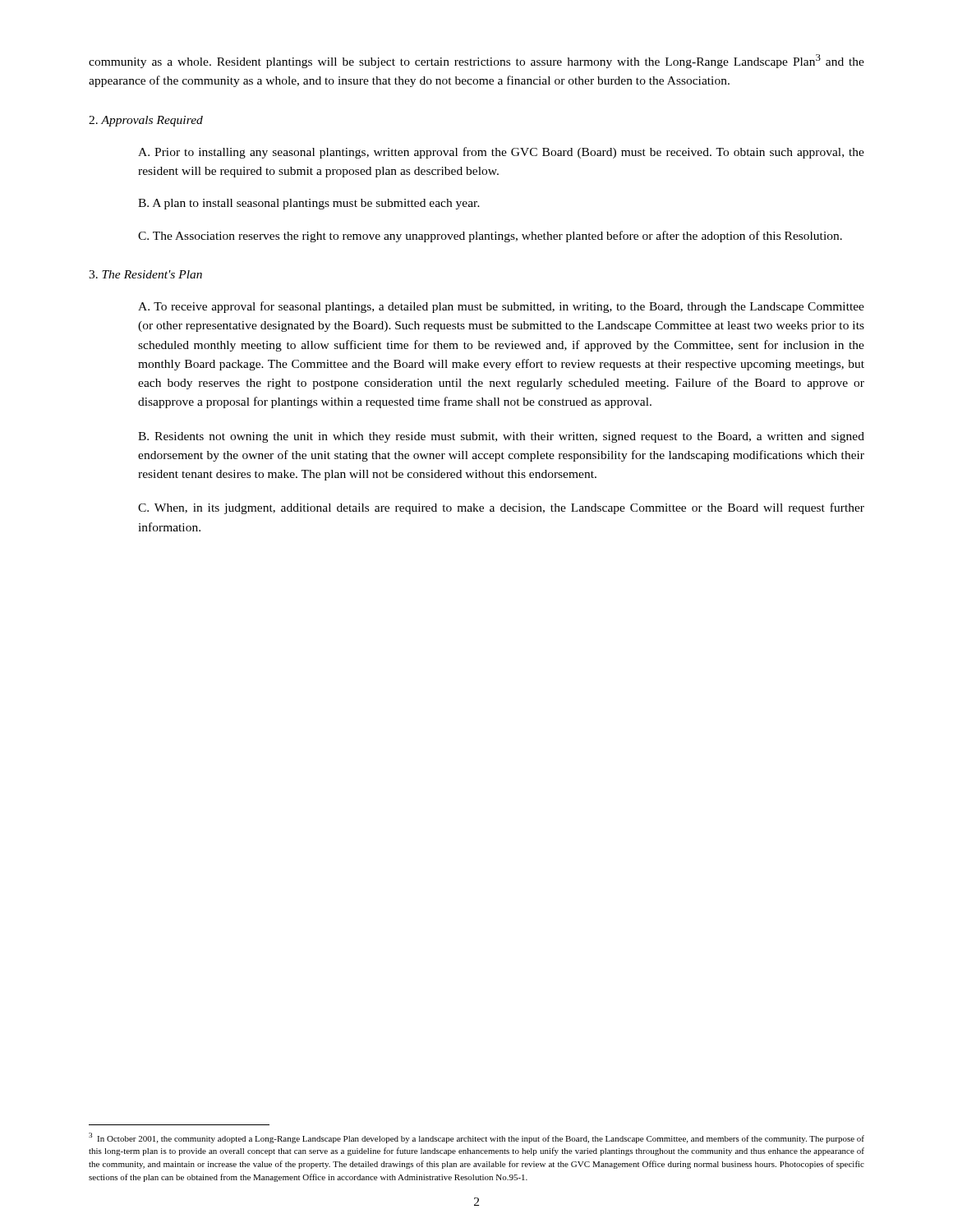Find the footnote containing "3 In October 2001, the community"
The width and height of the screenshot is (953, 1232).
(476, 1156)
